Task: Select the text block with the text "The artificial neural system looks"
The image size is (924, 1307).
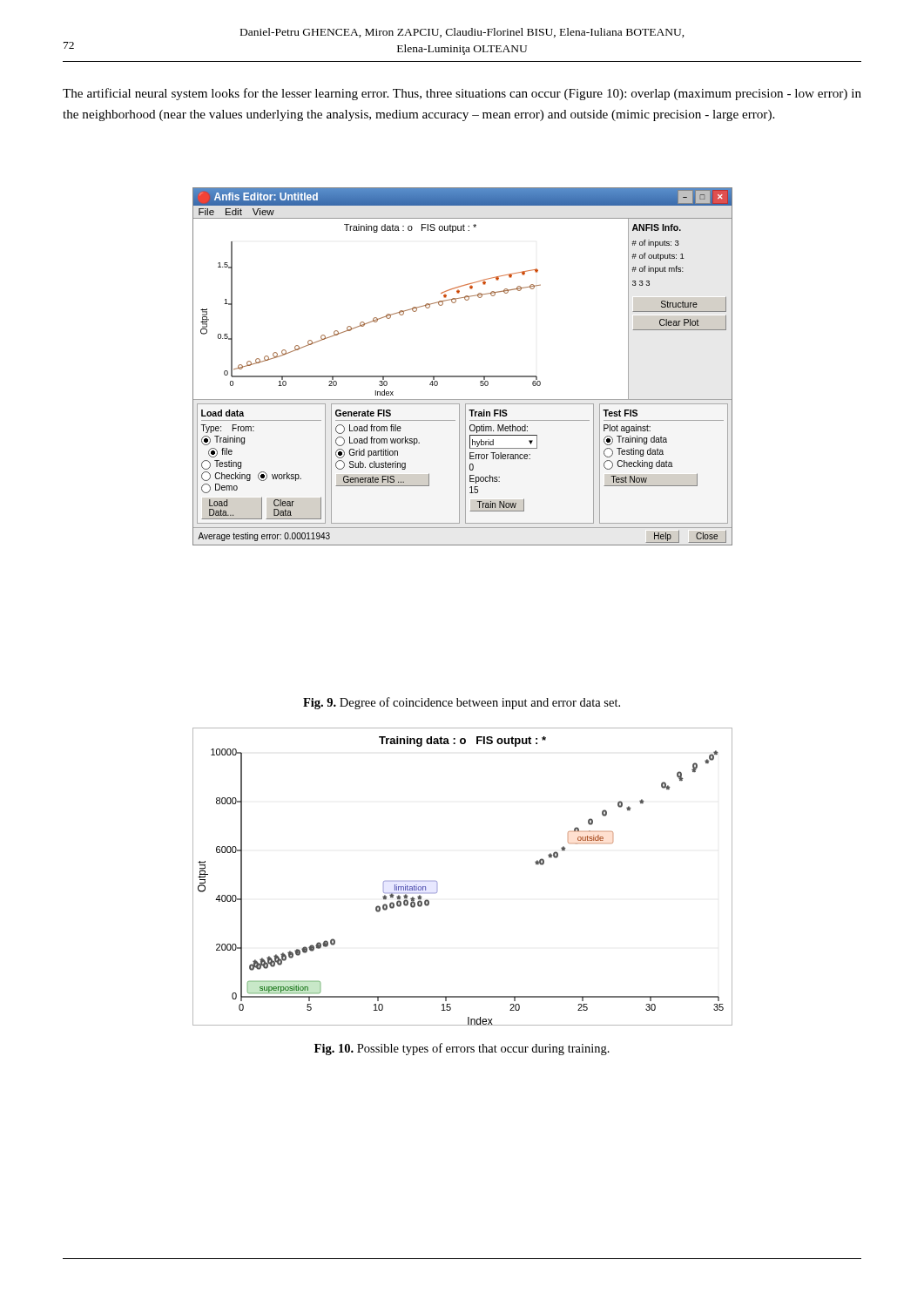Action: point(462,103)
